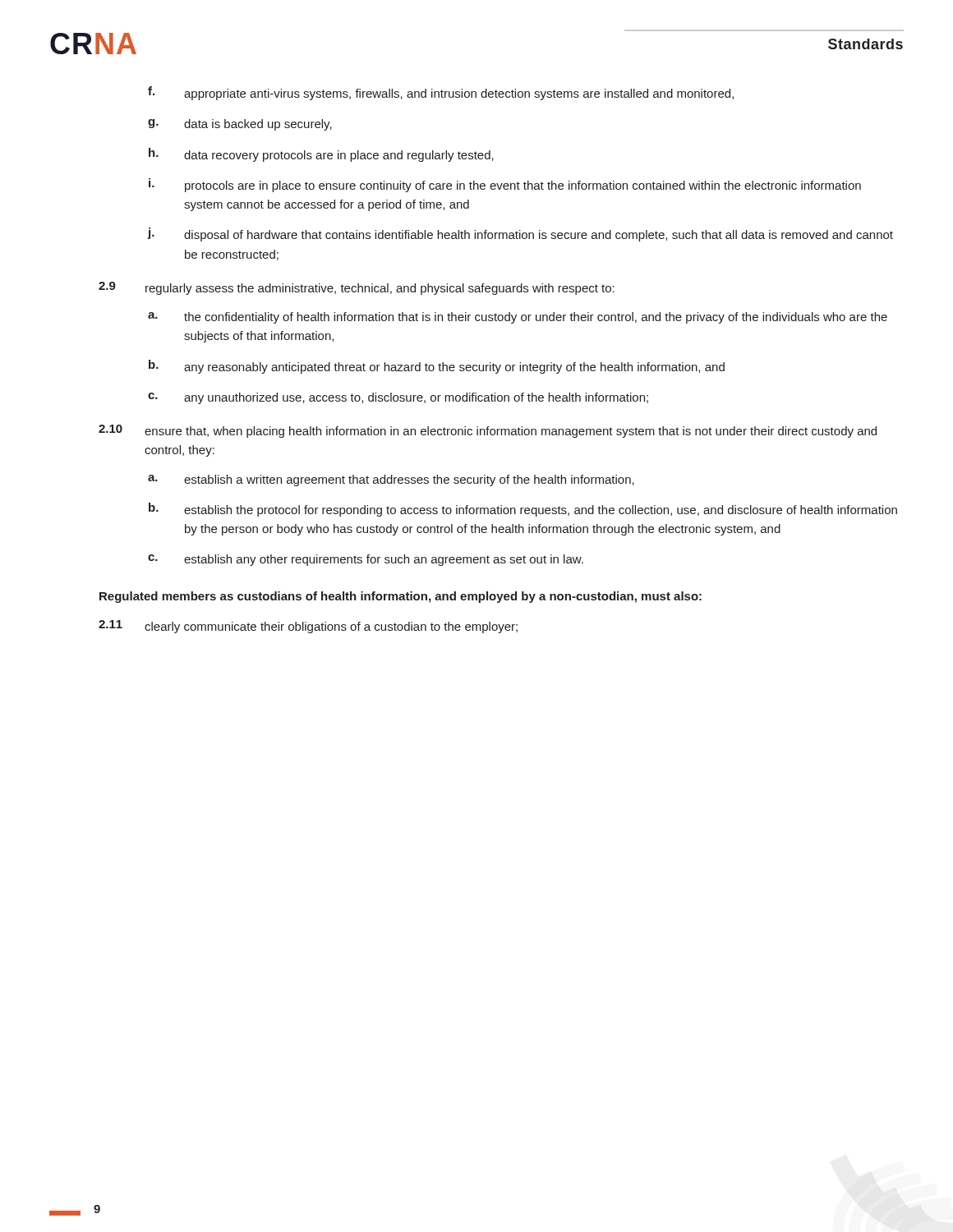Find the block on this page that starts "b. any reasonably"
Screen dimensions: 1232x953
coord(437,366)
